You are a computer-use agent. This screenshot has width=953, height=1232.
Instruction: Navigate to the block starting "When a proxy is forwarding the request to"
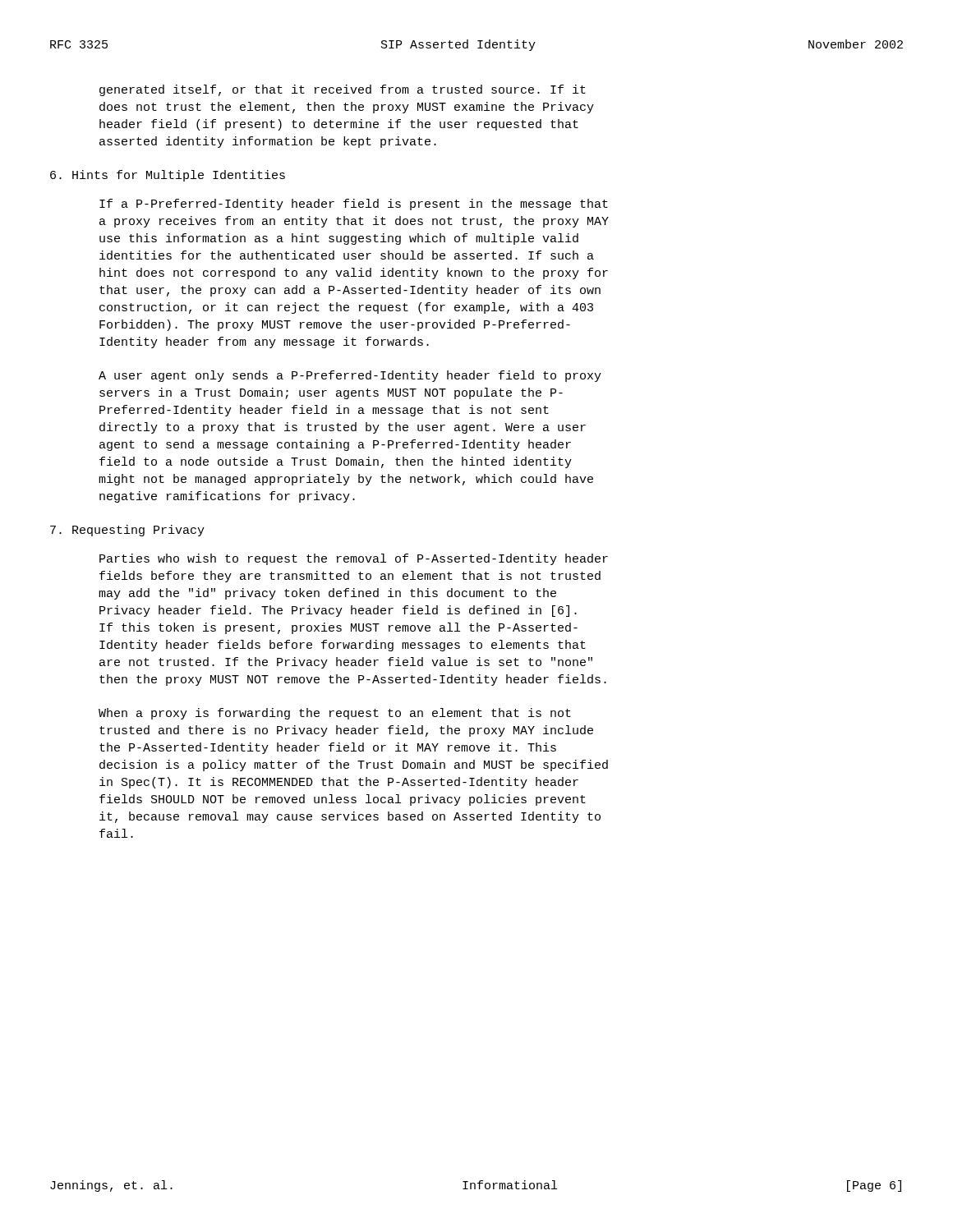click(354, 774)
